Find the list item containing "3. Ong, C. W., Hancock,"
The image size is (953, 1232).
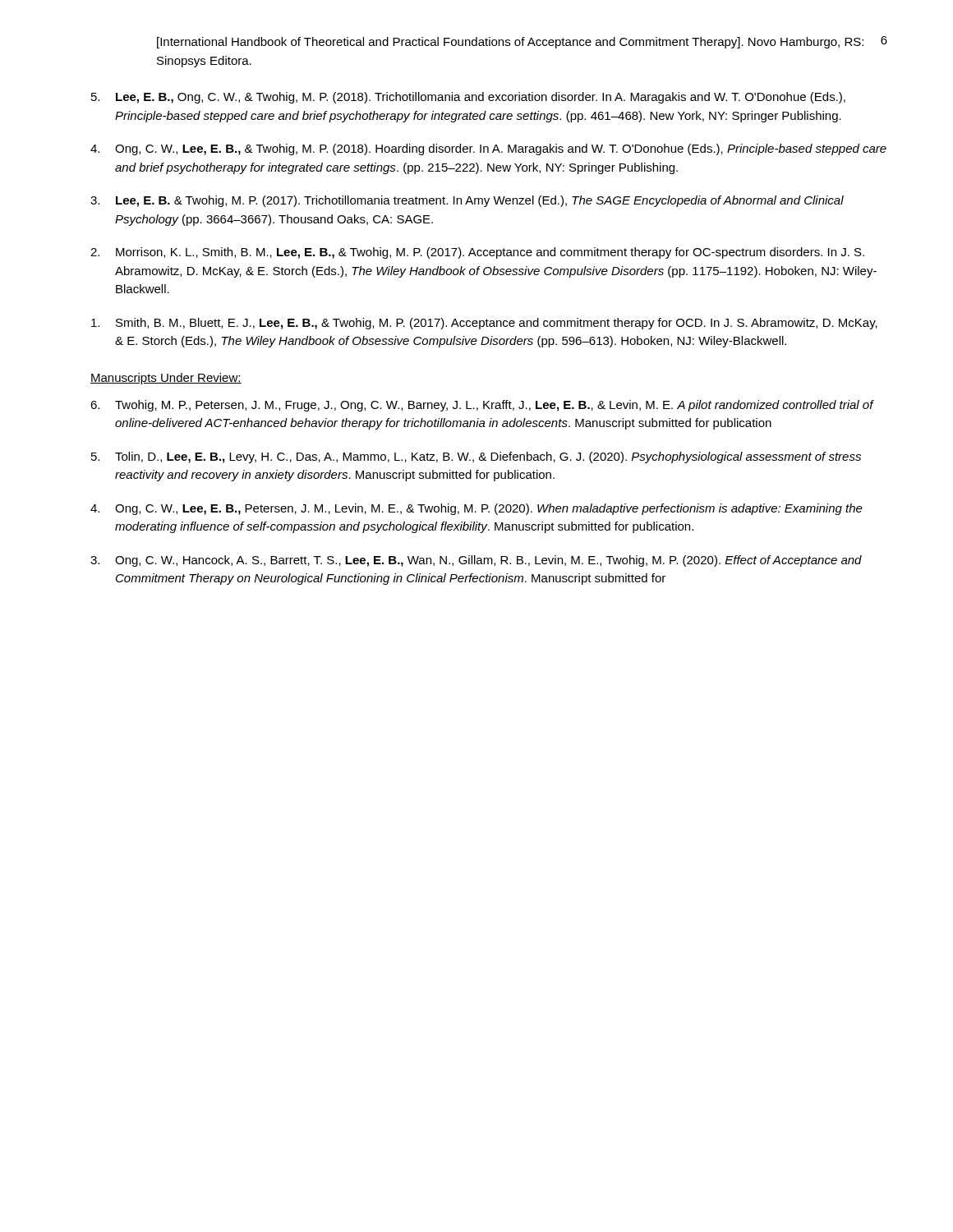tap(489, 569)
